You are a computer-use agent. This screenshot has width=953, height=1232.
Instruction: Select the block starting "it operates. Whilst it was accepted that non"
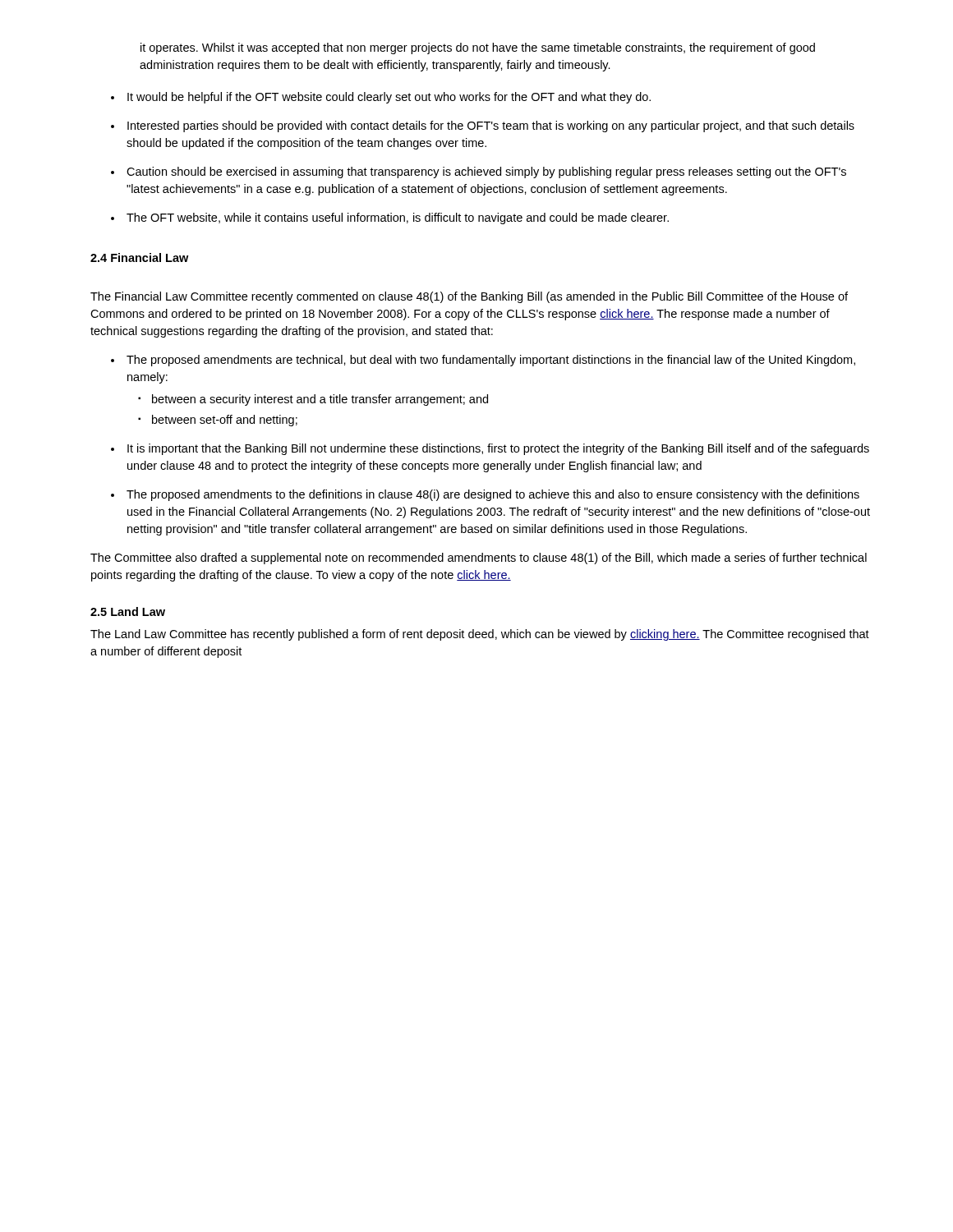point(478,56)
